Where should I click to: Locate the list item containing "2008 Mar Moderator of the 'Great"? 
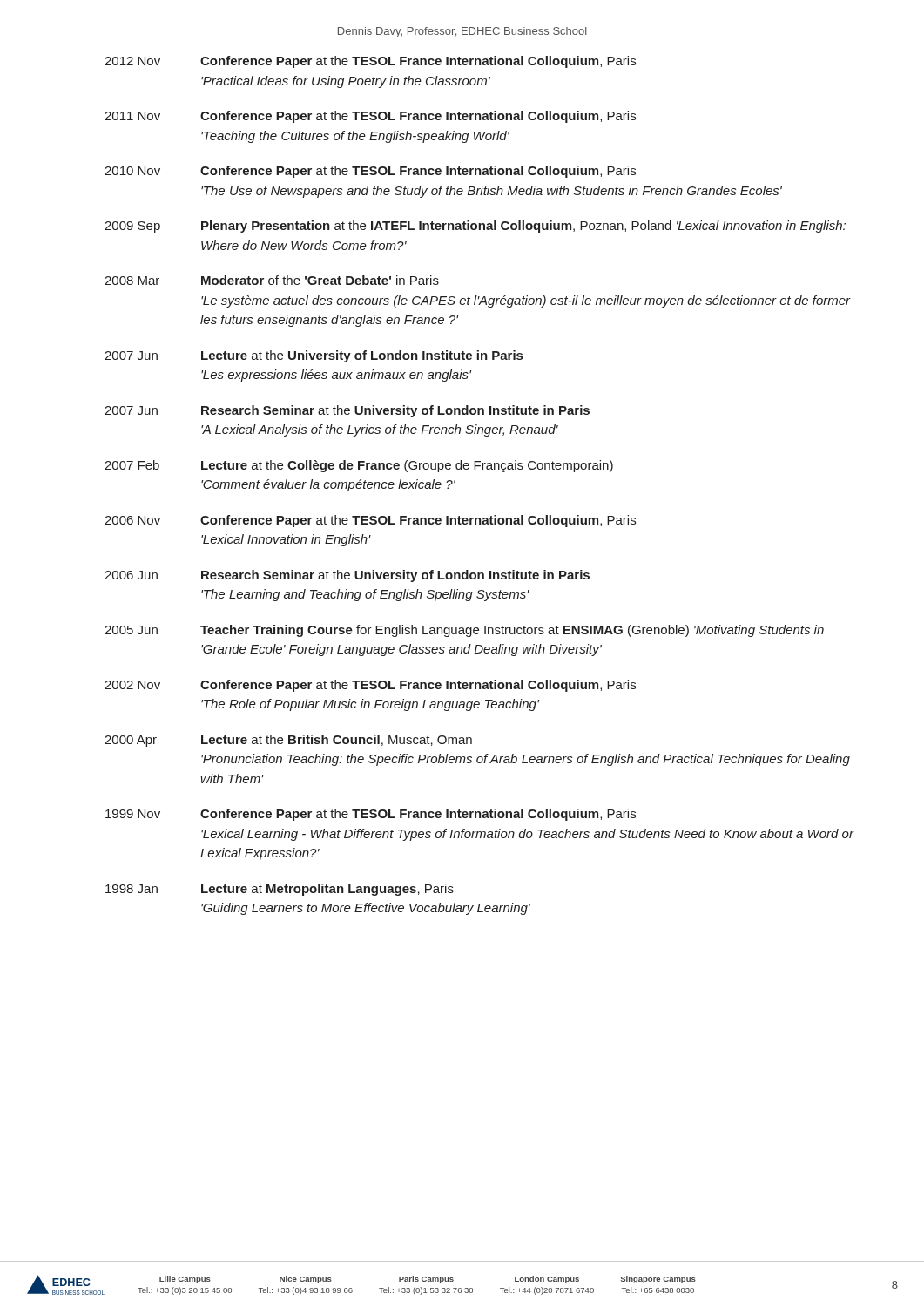[x=479, y=300]
